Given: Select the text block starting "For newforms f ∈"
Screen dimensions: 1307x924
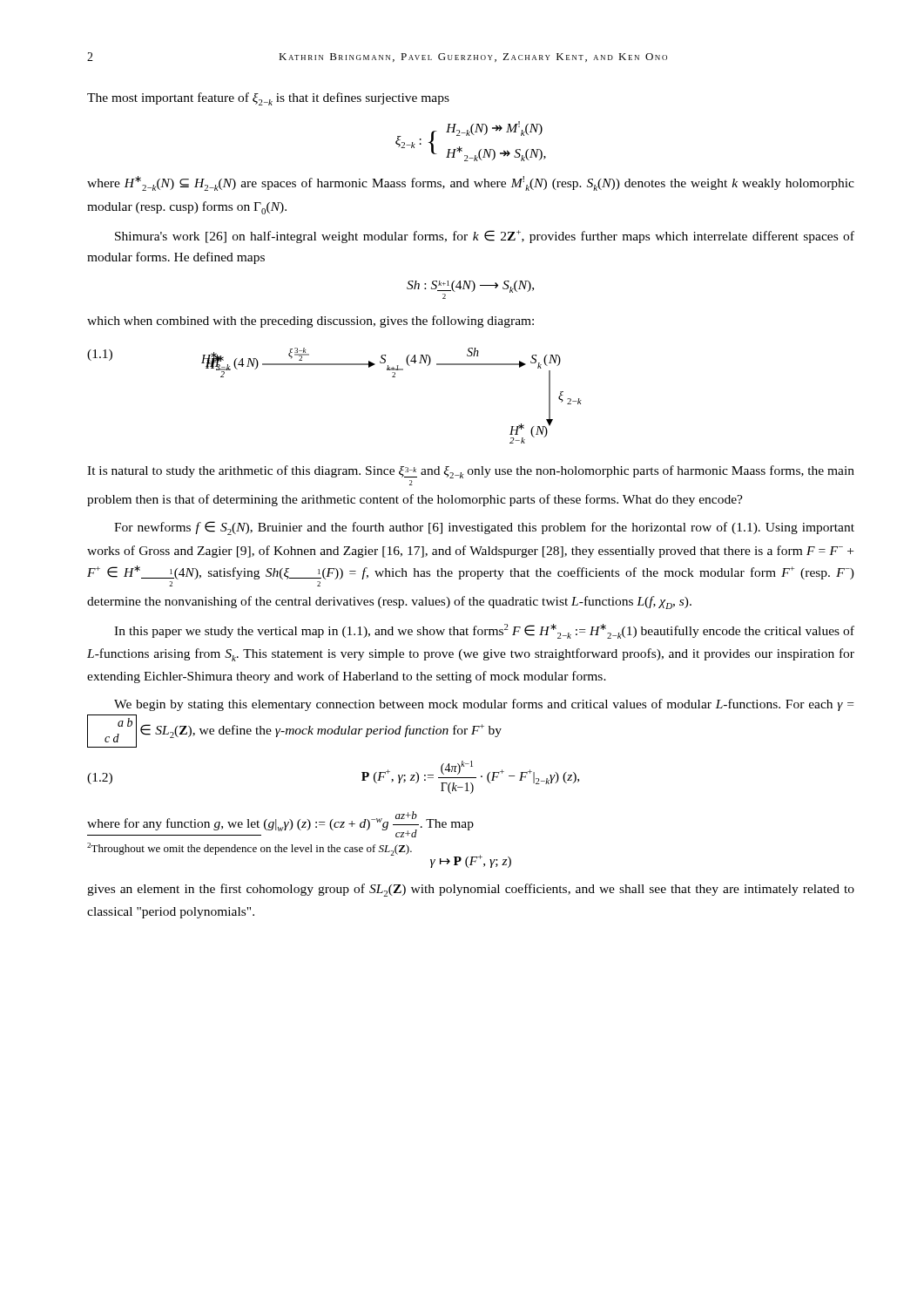Looking at the screenshot, I should (471, 565).
